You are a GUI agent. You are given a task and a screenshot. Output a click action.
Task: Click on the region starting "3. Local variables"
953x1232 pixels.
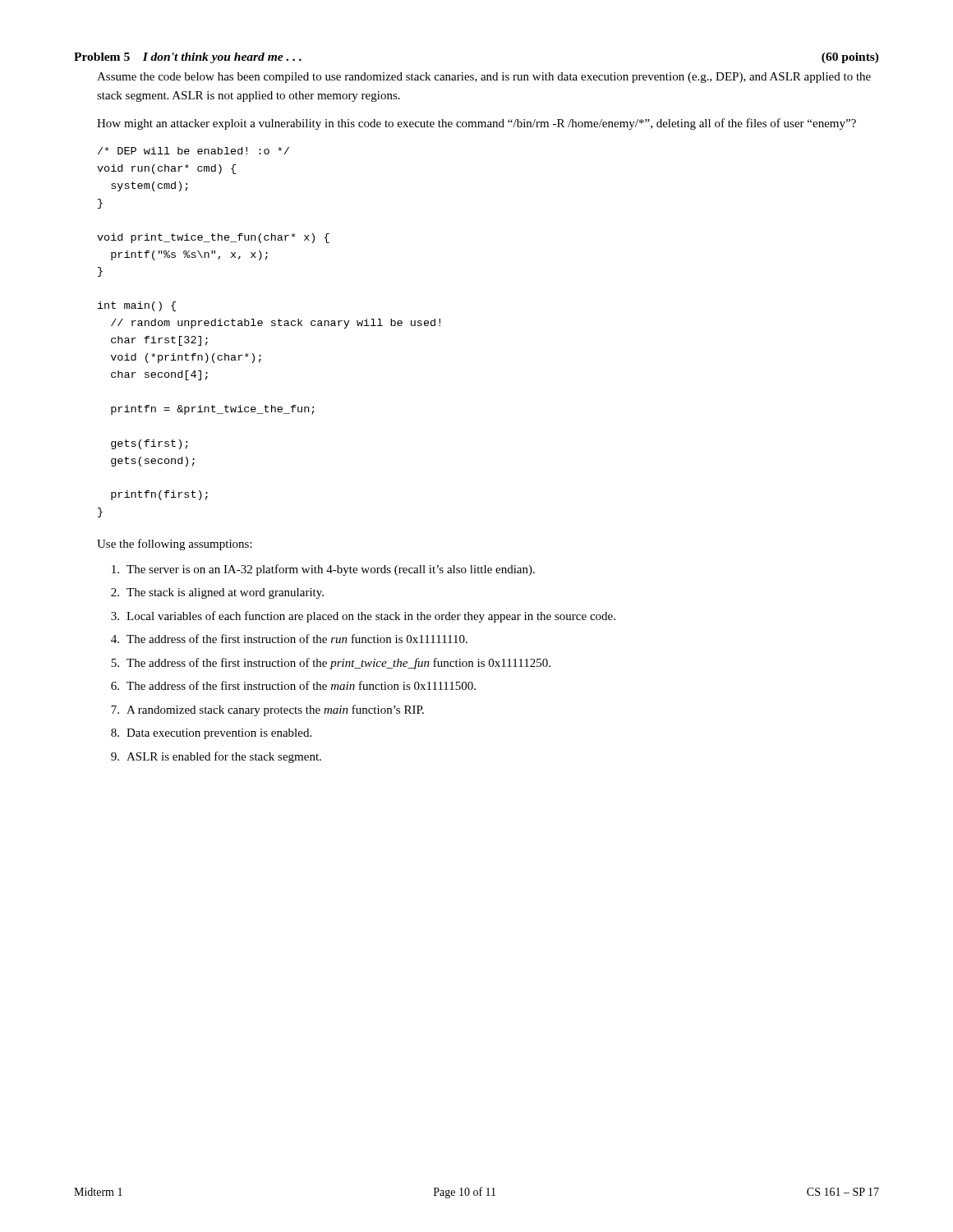(x=488, y=616)
